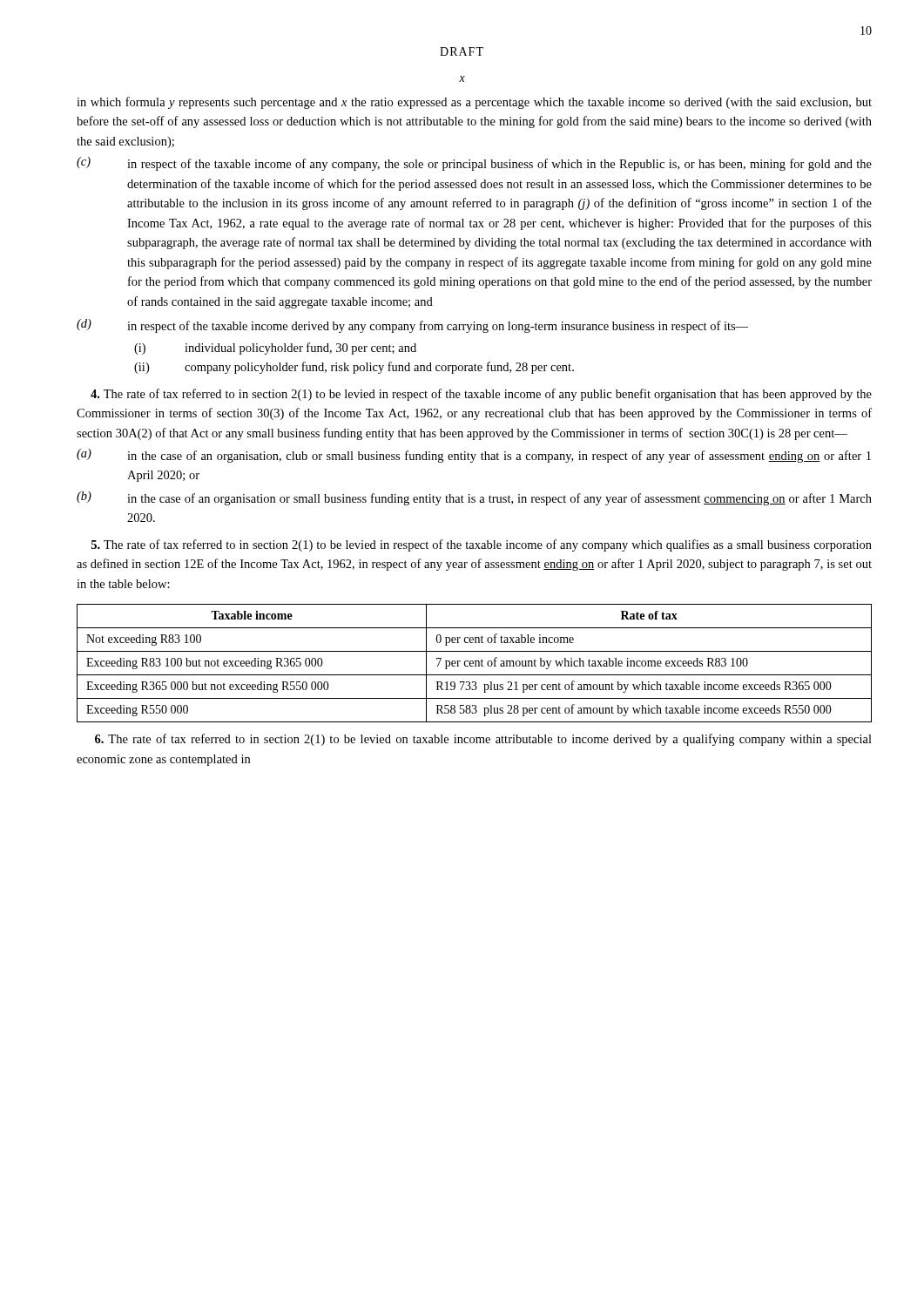Locate a formula
The width and height of the screenshot is (924, 1307).
click(462, 78)
